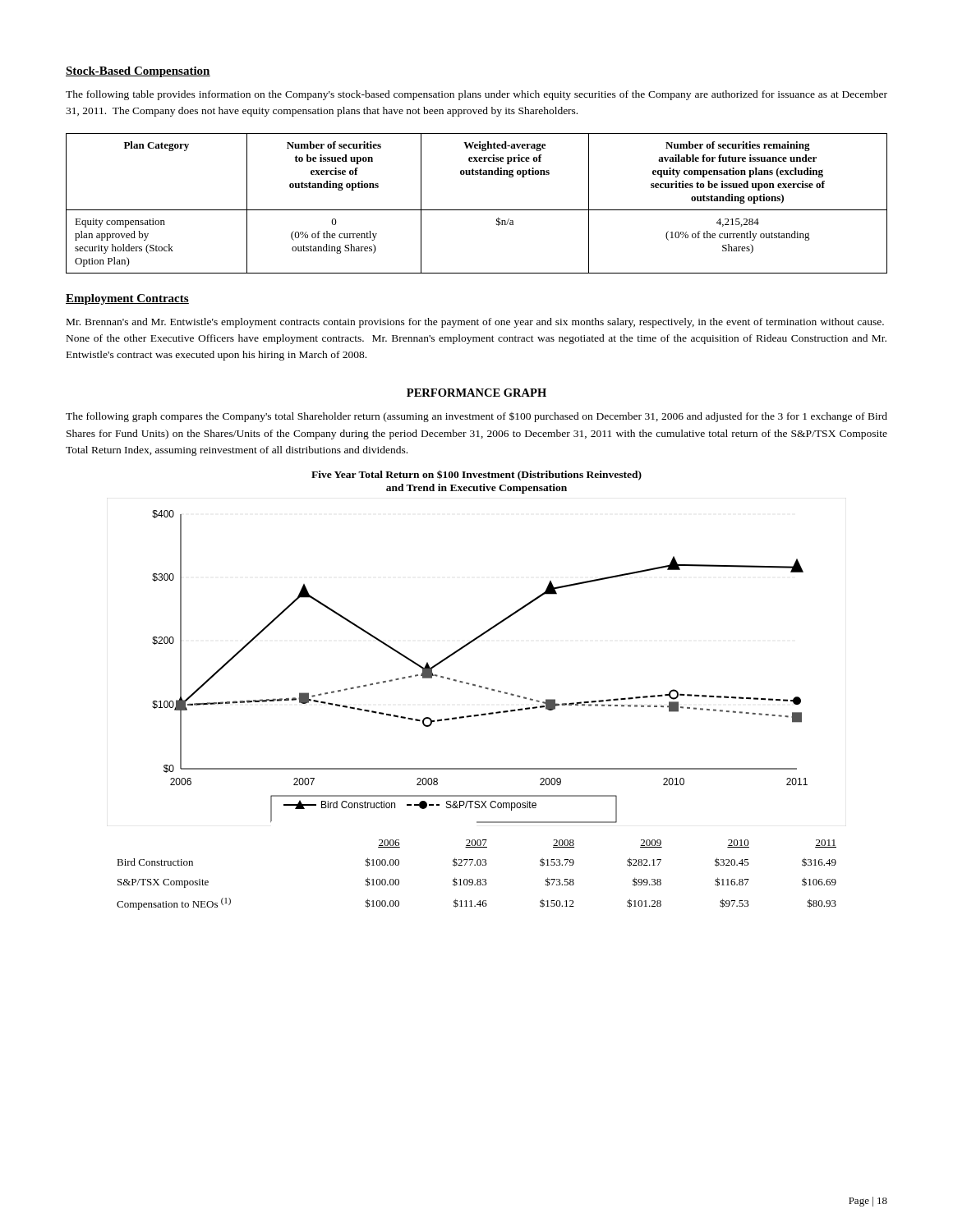The width and height of the screenshot is (953, 1232).
Task: Find the section header that says "Employment Contracts"
Action: (127, 298)
